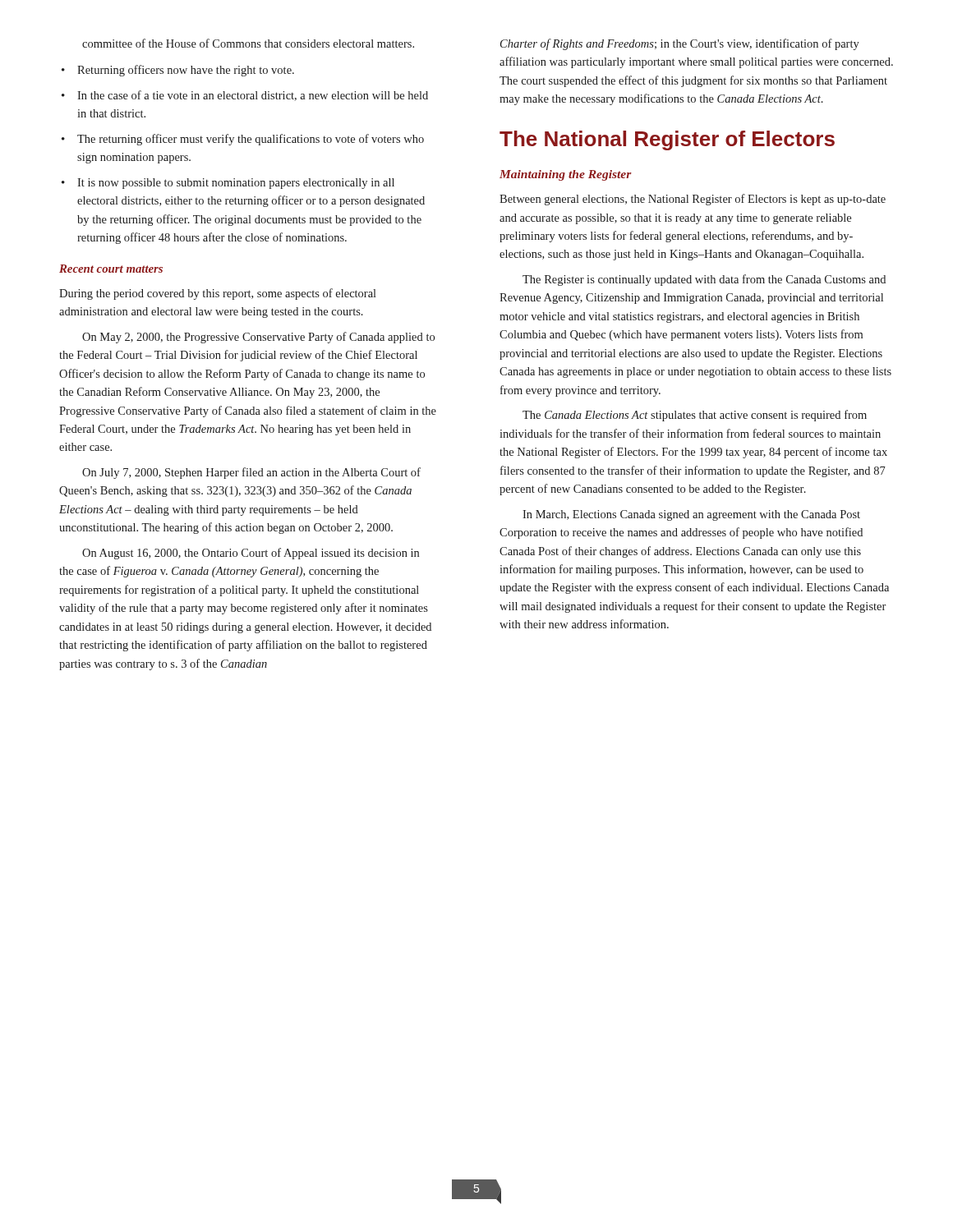Locate the block of text that opens with "It is now possible to submit"
Image resolution: width=953 pixels, height=1232 pixels.
point(251,210)
